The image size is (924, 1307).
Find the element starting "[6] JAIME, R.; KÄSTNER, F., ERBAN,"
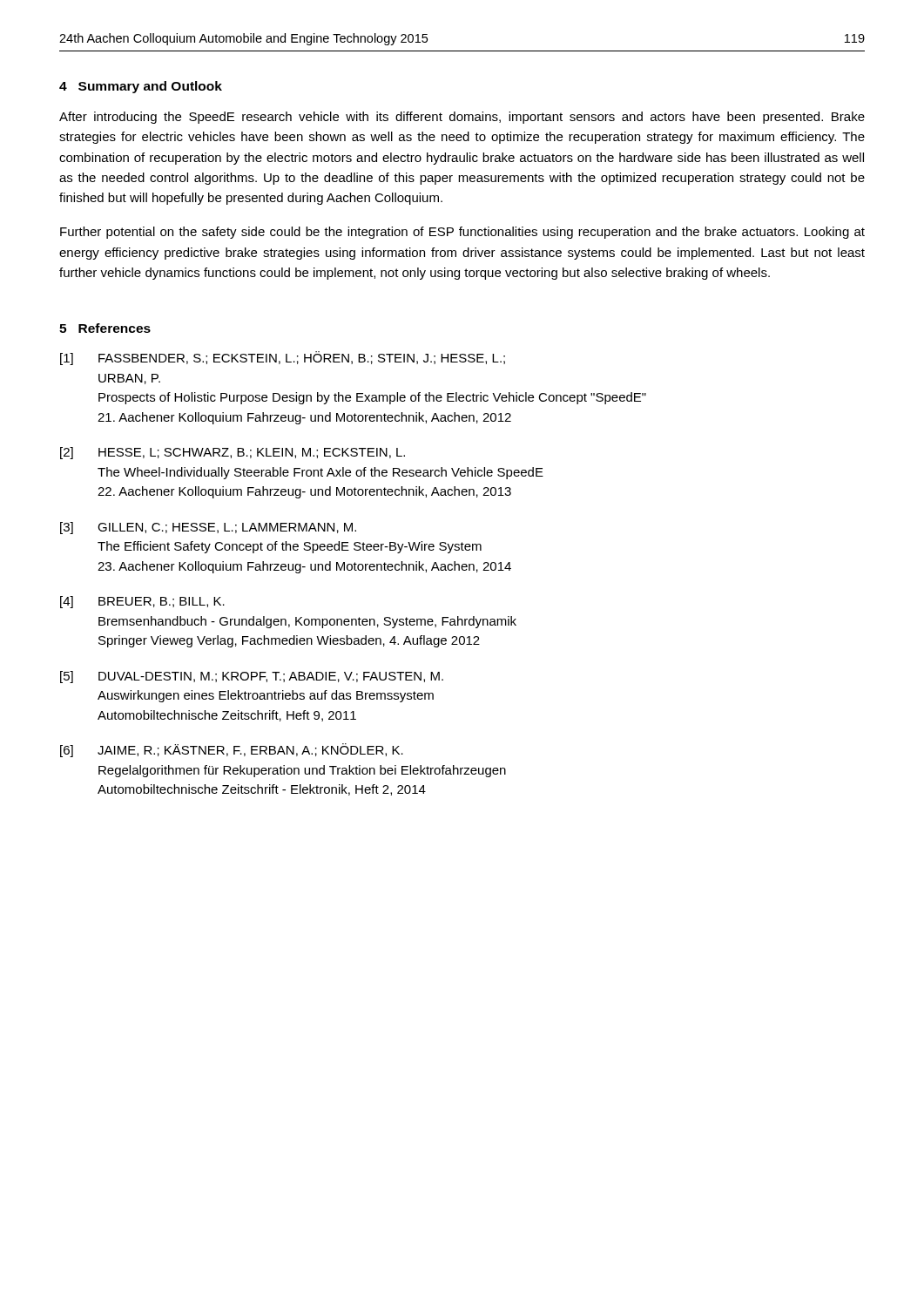point(283,770)
